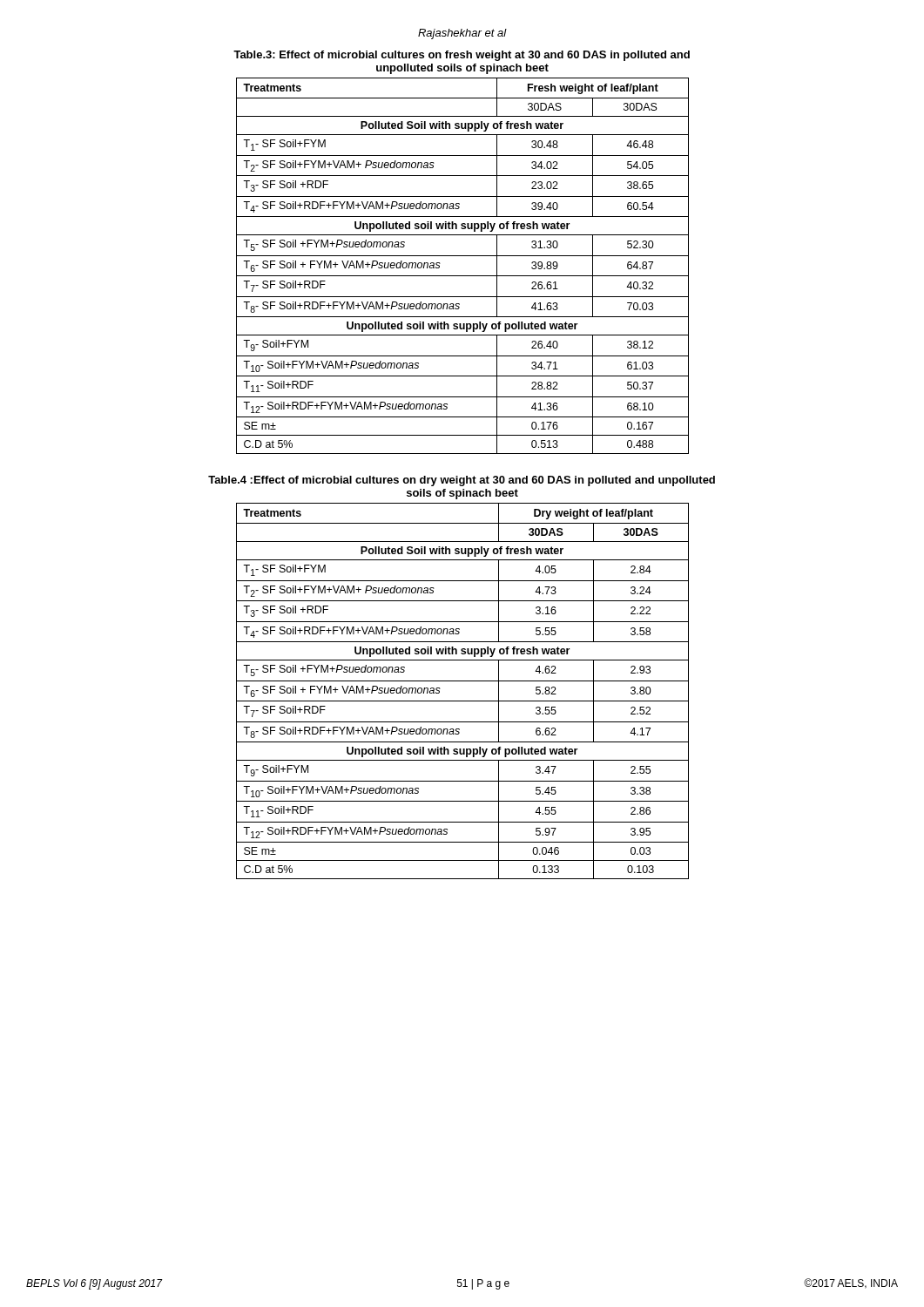924x1307 pixels.
Task: Click on the caption with the text "Table.3: Effect of microbial"
Action: (x=462, y=61)
